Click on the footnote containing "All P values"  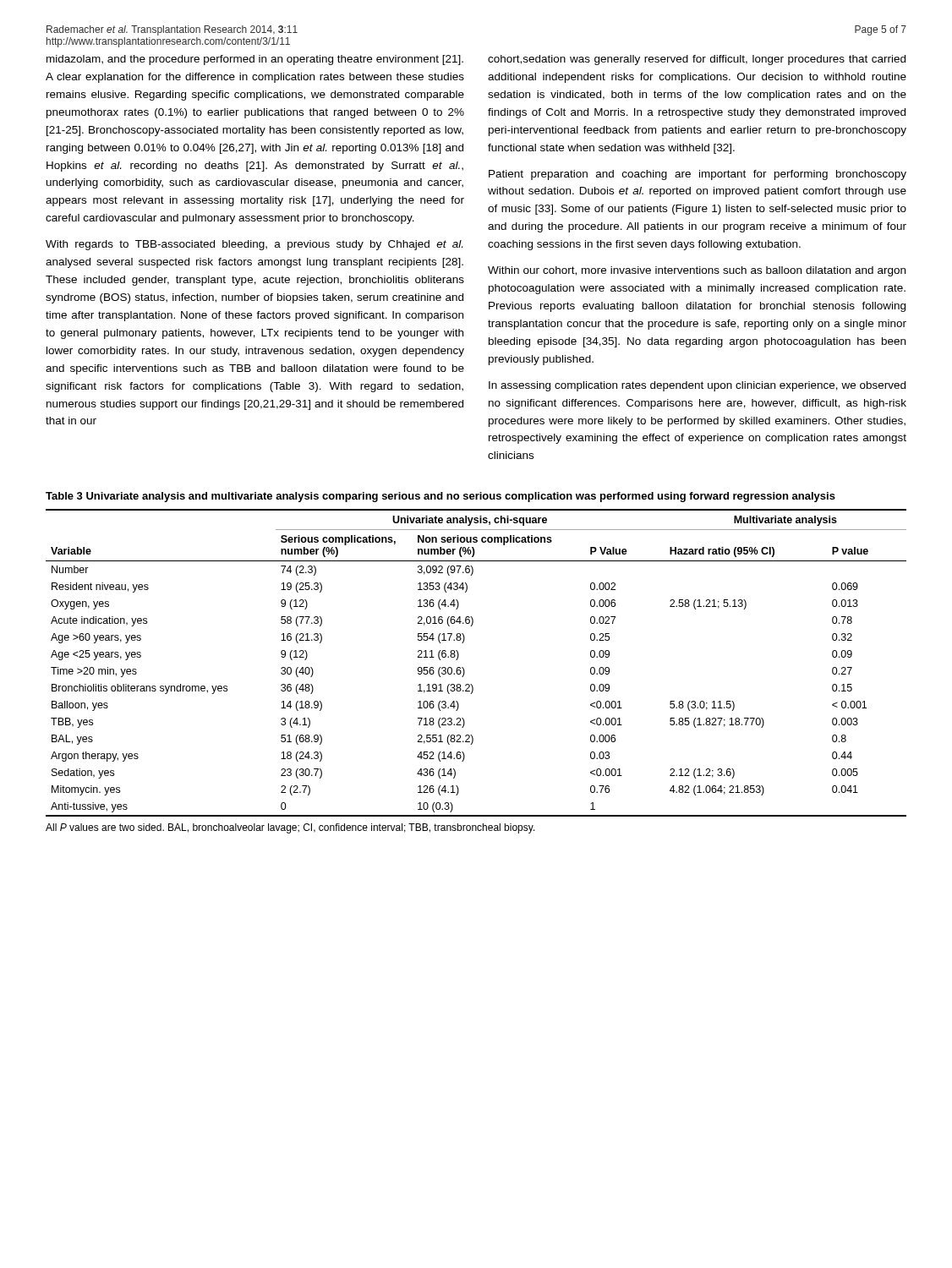[x=291, y=828]
